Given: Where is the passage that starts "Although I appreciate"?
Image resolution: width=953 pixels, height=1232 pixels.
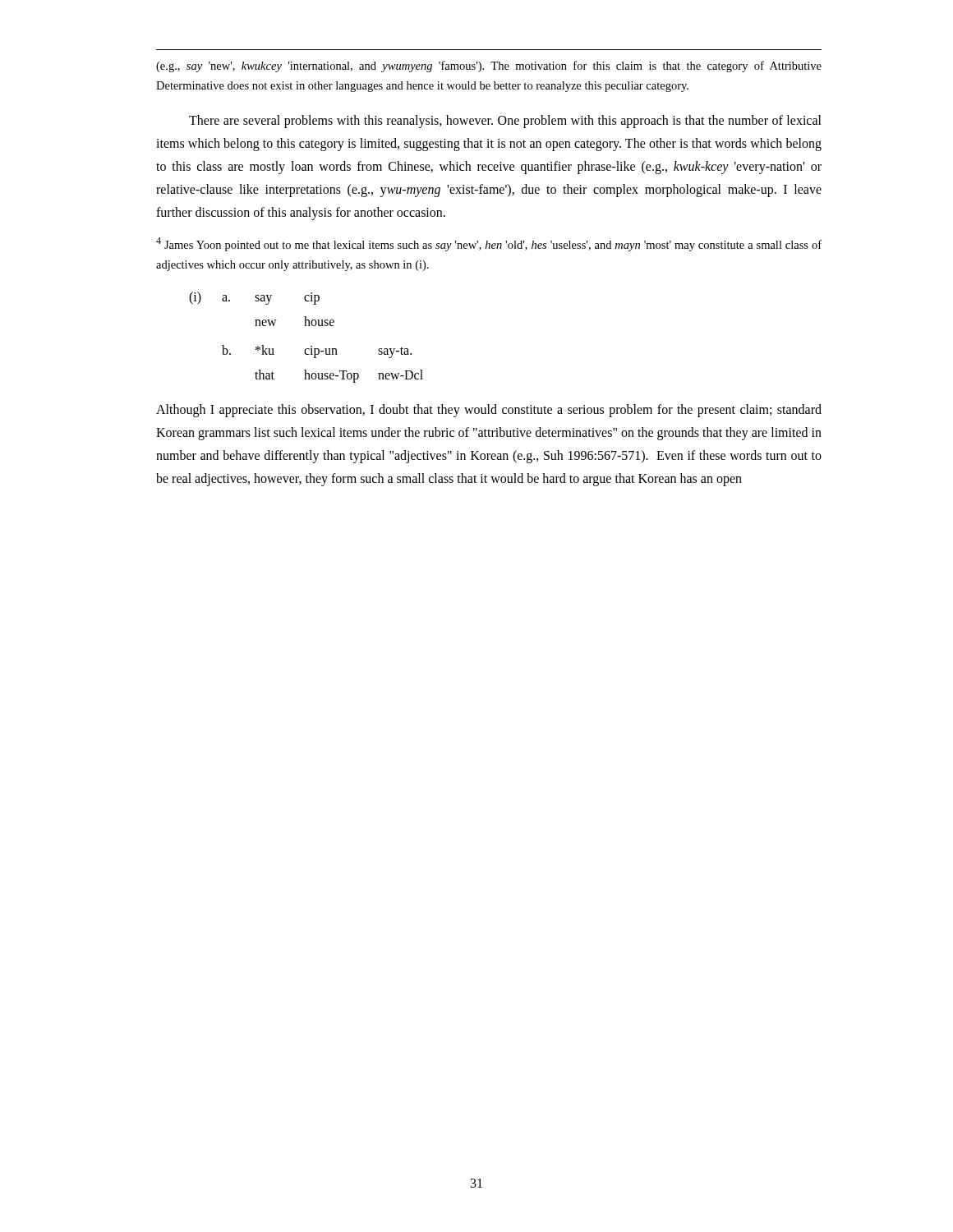Looking at the screenshot, I should (x=489, y=444).
